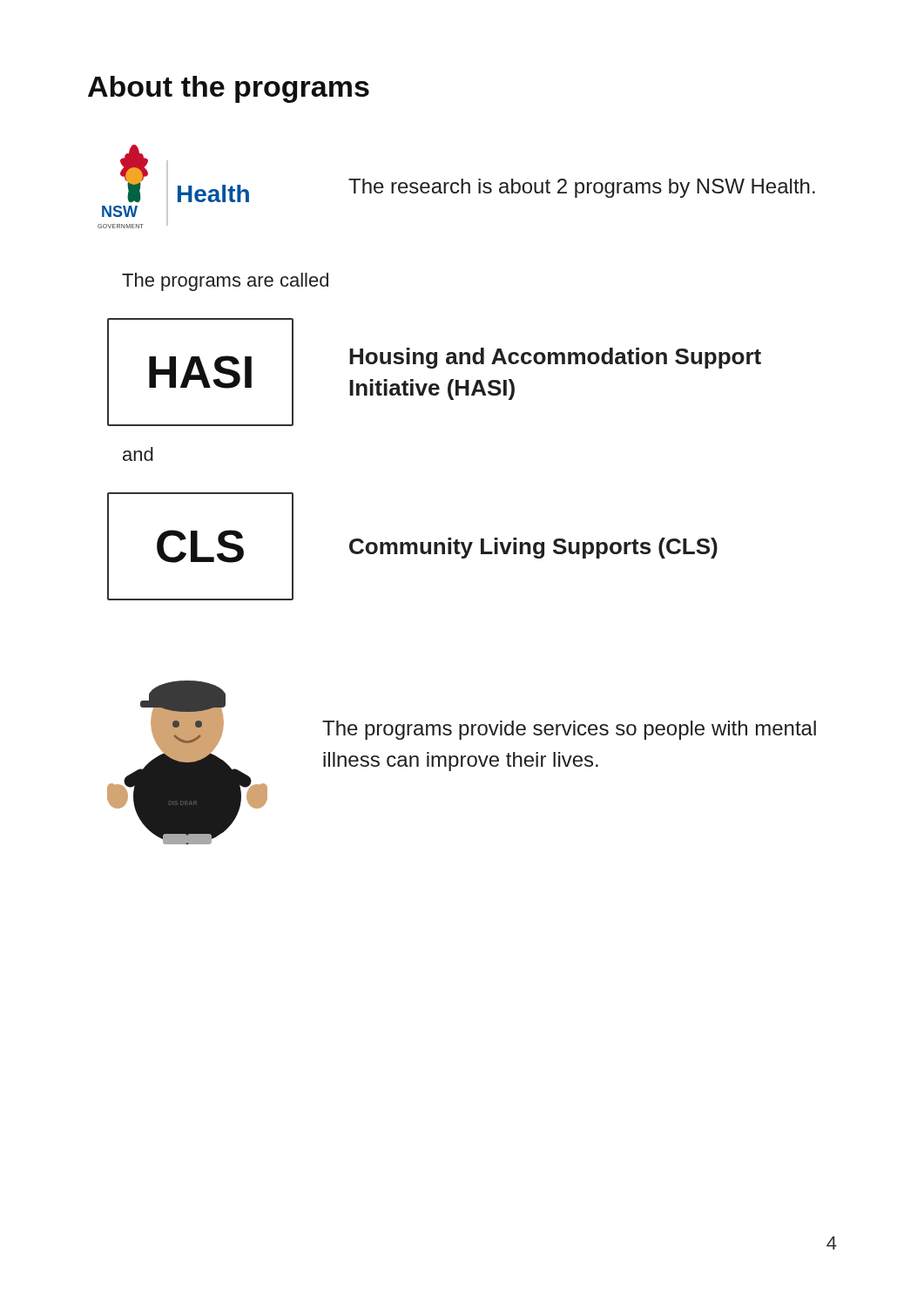Click on the text block starting "The programs are called"
Image resolution: width=924 pixels, height=1307 pixels.
pyautogui.click(x=226, y=280)
